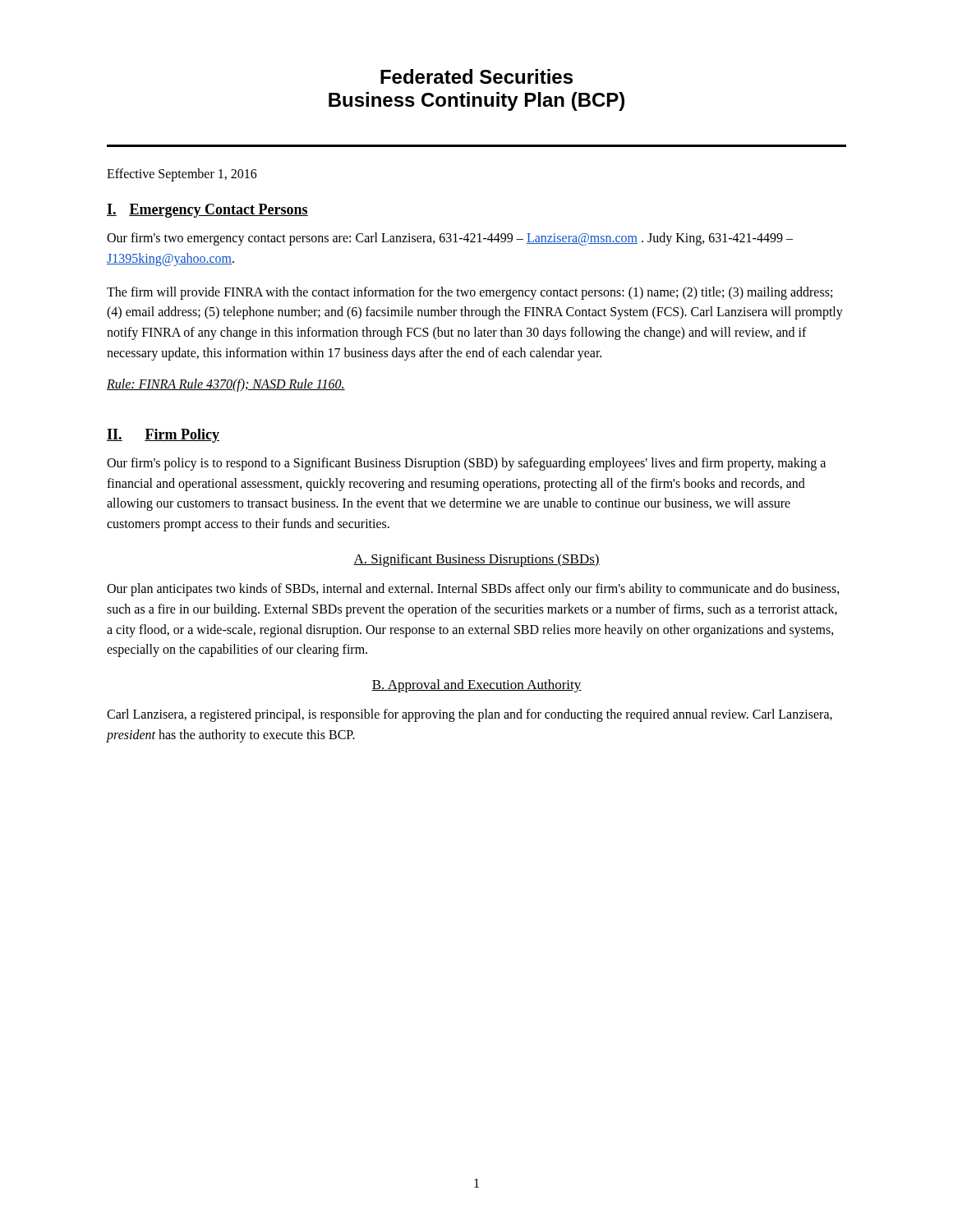Select the element starting "Effective September 1, 2016"
Viewport: 953px width, 1232px height.
(182, 174)
